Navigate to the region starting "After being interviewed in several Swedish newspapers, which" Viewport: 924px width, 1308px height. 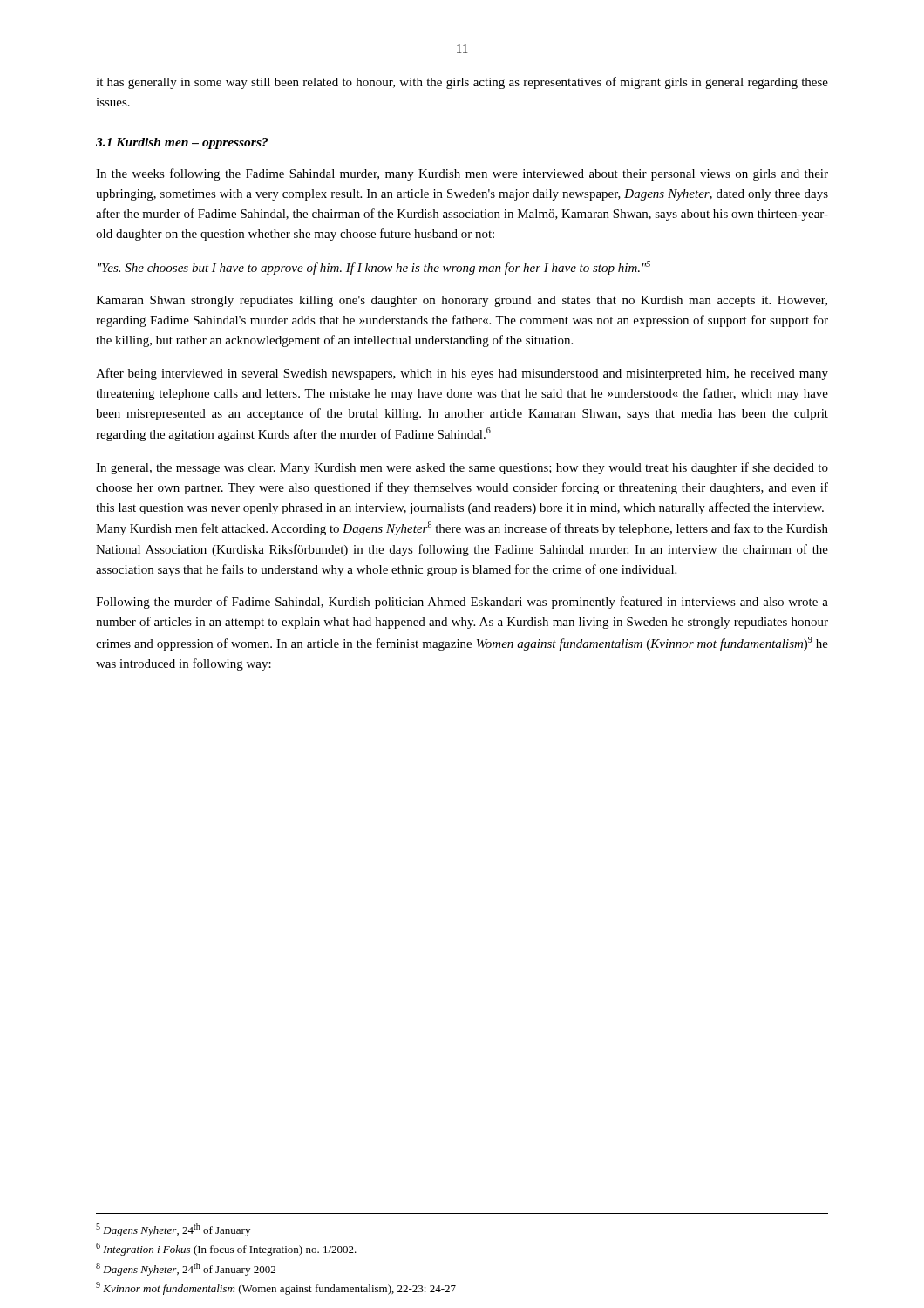point(462,404)
